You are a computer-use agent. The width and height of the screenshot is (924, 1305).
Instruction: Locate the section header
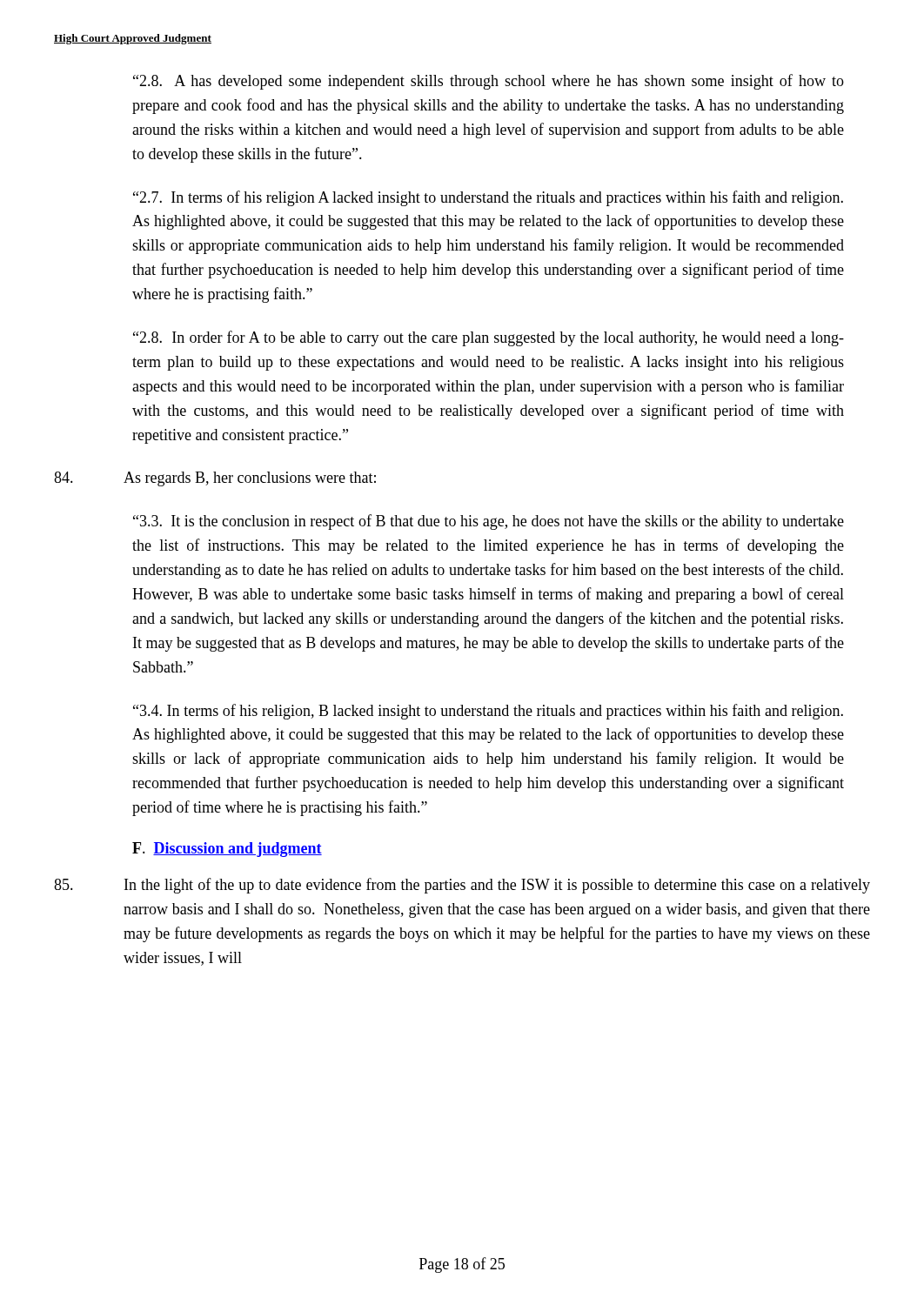[x=227, y=848]
